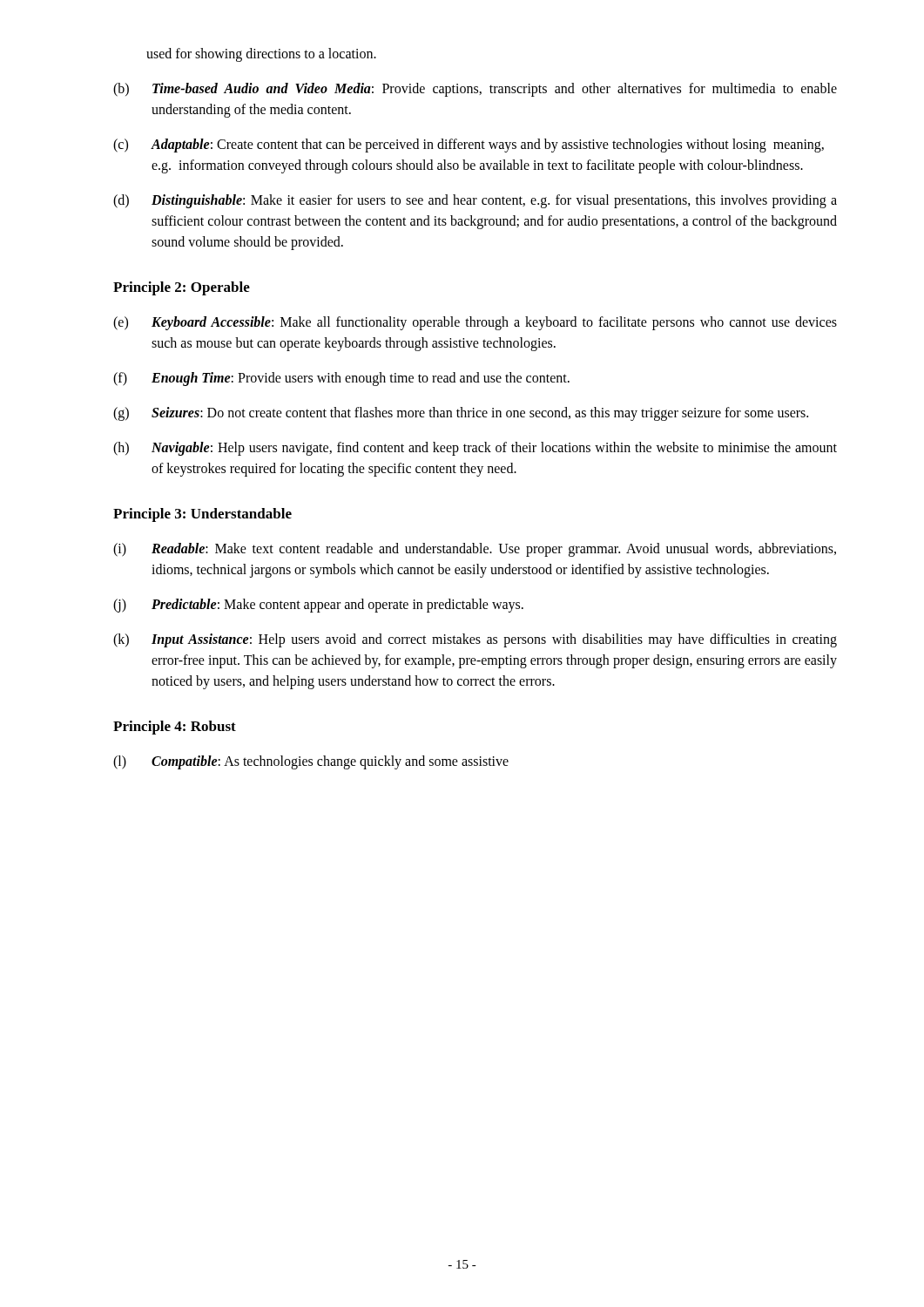Click the passage that begins "(k) Input Assistance: Help"
The width and height of the screenshot is (924, 1307).
coord(475,660)
